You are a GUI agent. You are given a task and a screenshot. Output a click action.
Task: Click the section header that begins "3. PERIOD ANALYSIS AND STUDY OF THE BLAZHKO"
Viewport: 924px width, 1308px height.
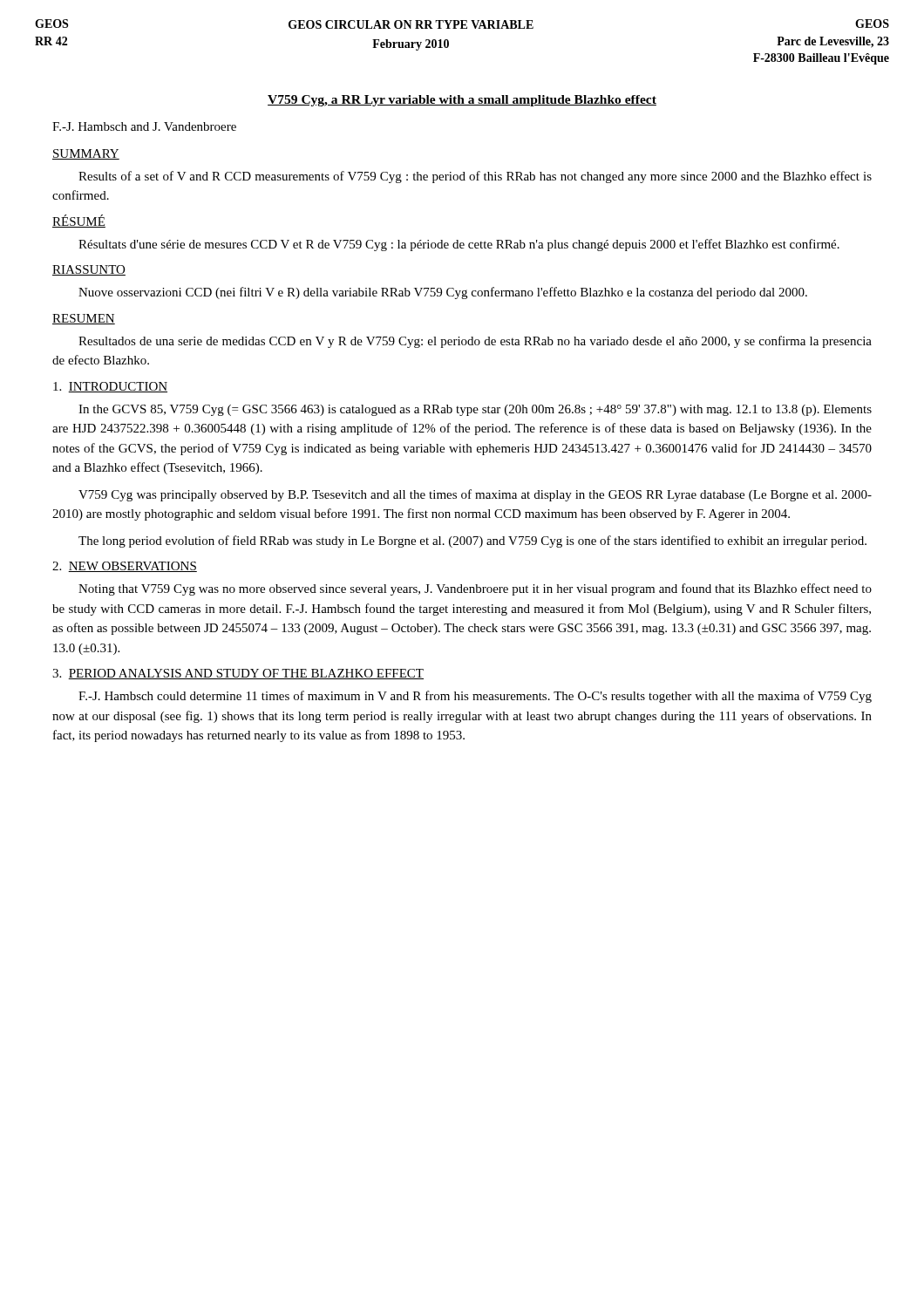[x=238, y=673]
